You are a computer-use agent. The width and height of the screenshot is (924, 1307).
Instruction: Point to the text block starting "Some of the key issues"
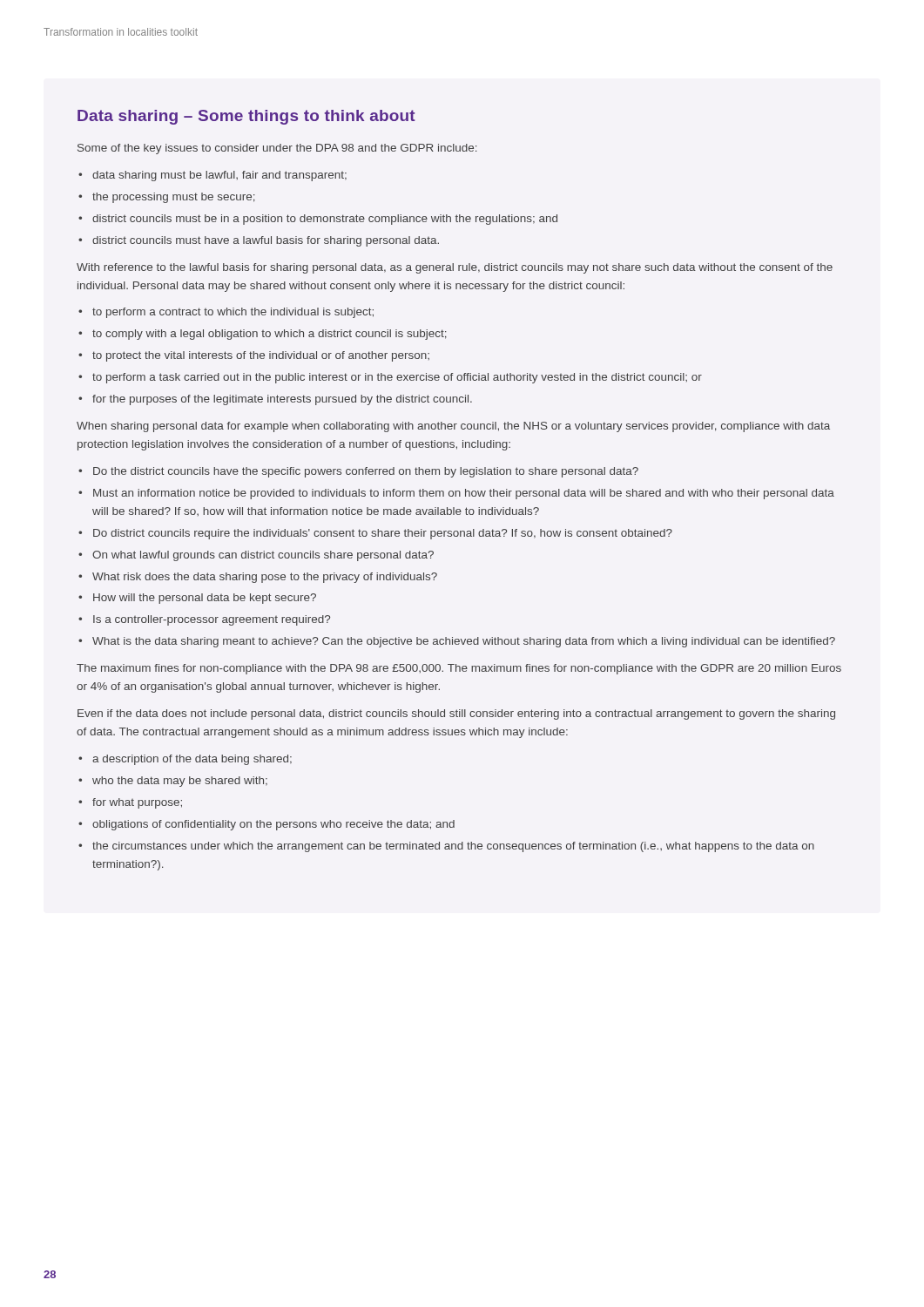tap(277, 148)
